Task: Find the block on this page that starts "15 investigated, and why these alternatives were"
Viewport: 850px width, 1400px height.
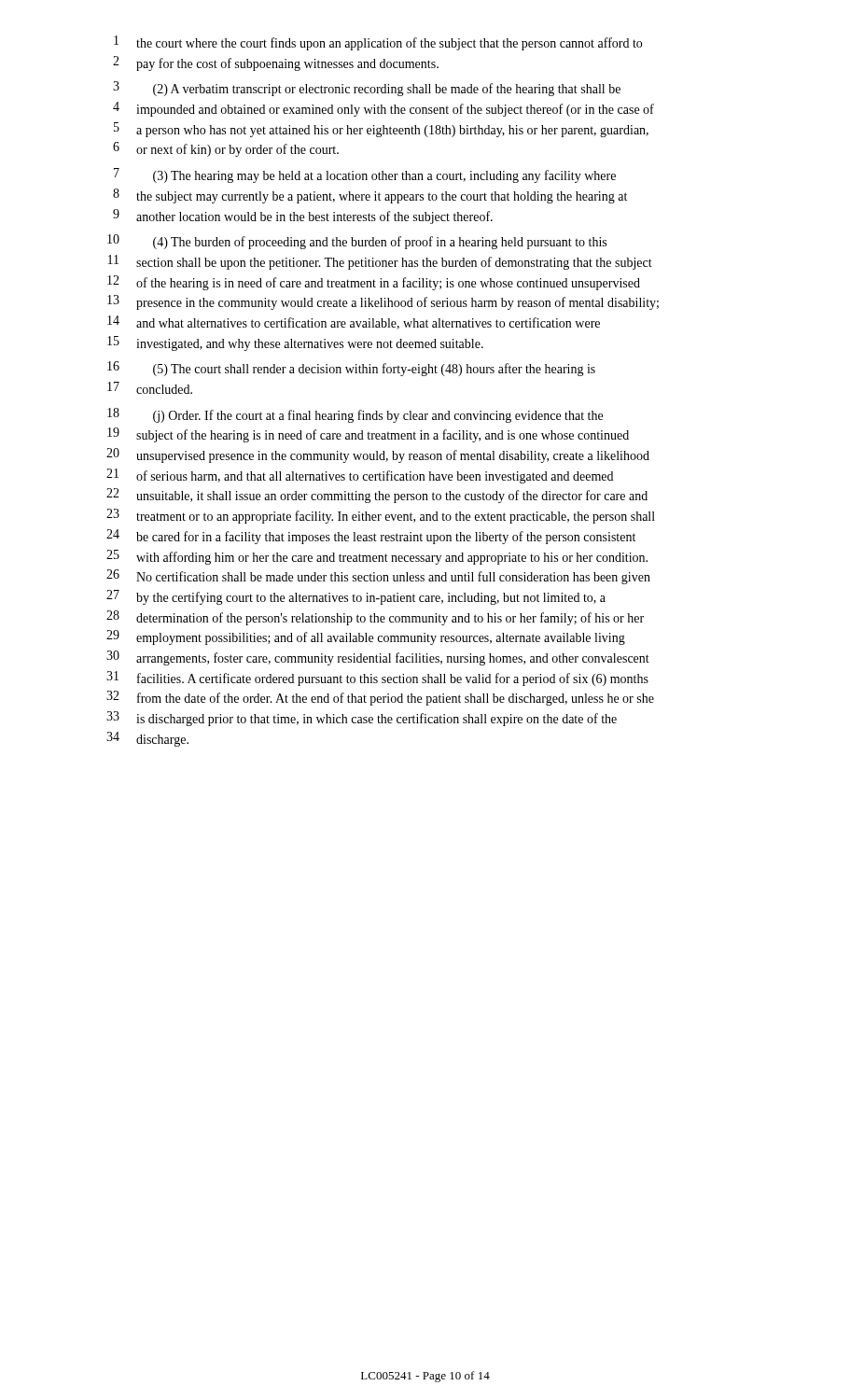Action: click(x=434, y=344)
